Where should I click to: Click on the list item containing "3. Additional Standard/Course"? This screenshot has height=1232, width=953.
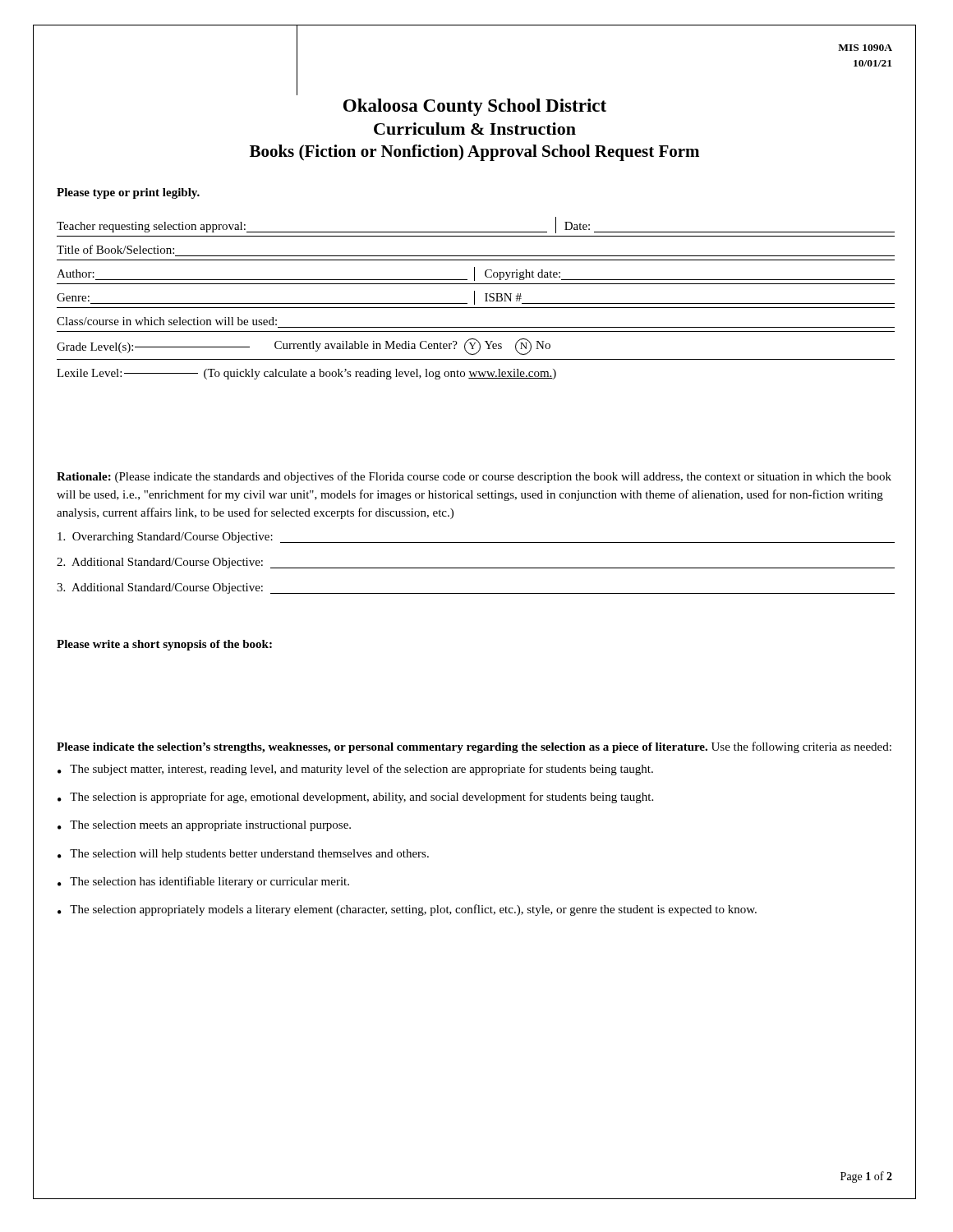click(476, 588)
